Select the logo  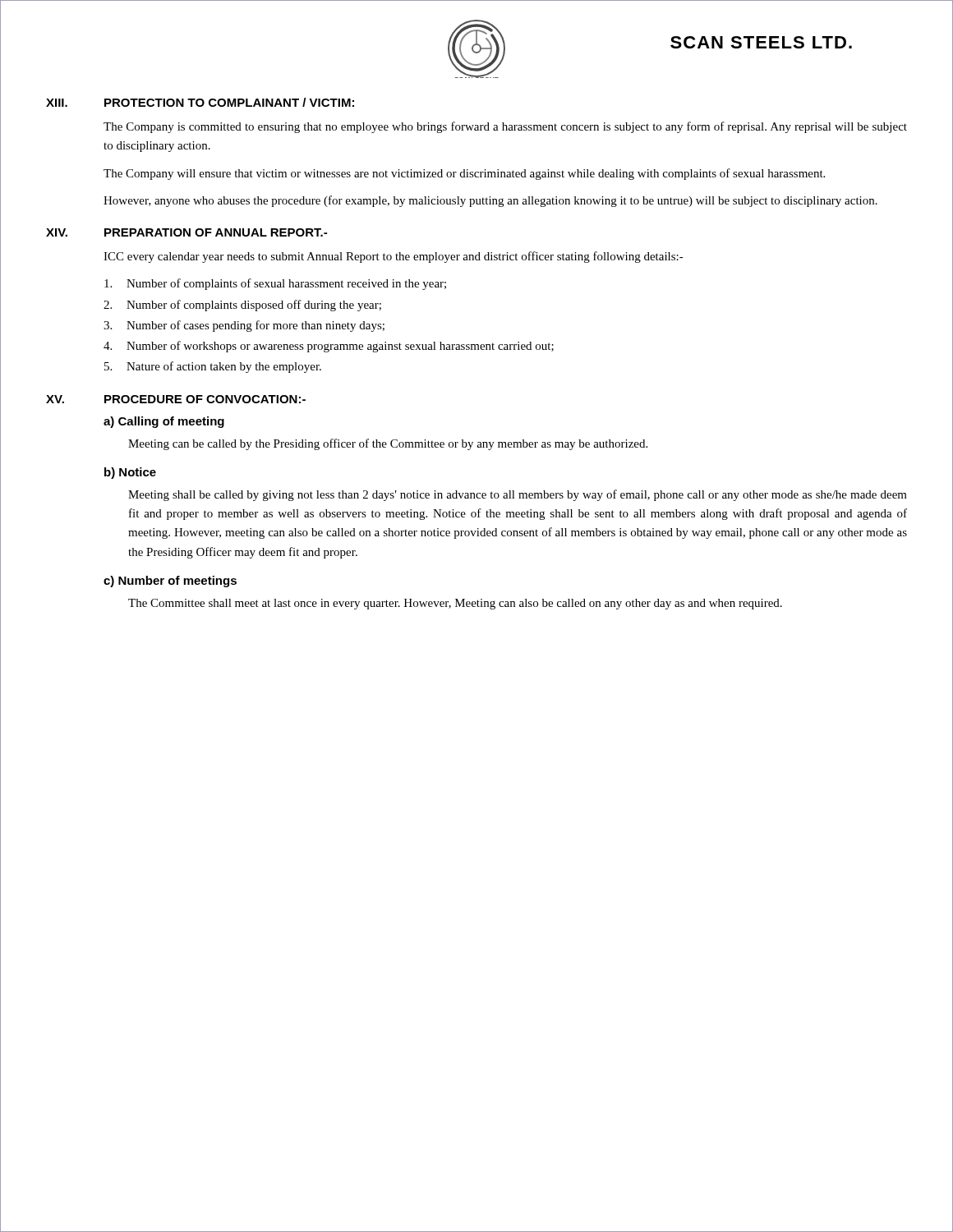[476, 48]
